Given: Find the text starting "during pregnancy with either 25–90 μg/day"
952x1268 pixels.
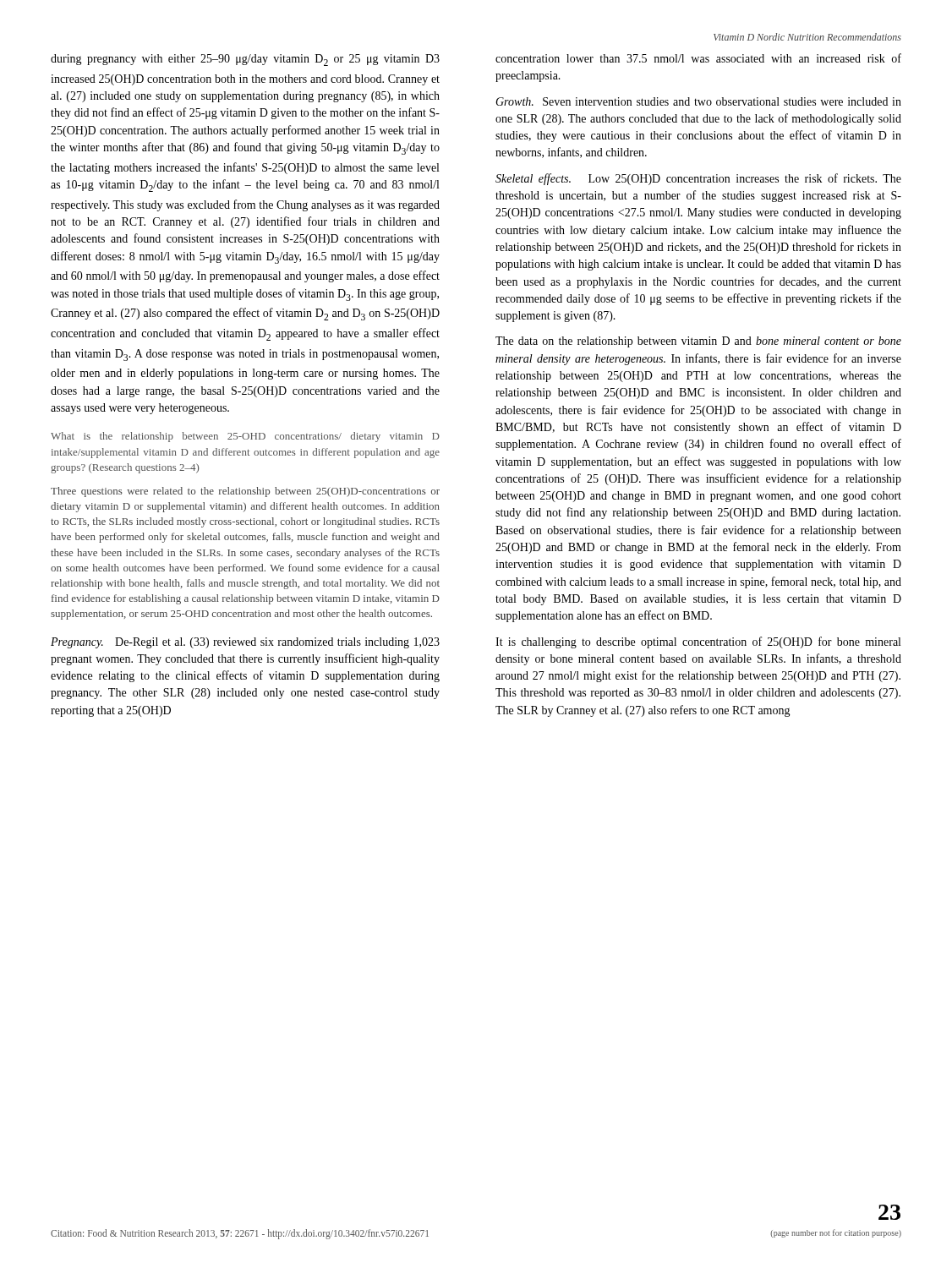Looking at the screenshot, I should pos(245,234).
